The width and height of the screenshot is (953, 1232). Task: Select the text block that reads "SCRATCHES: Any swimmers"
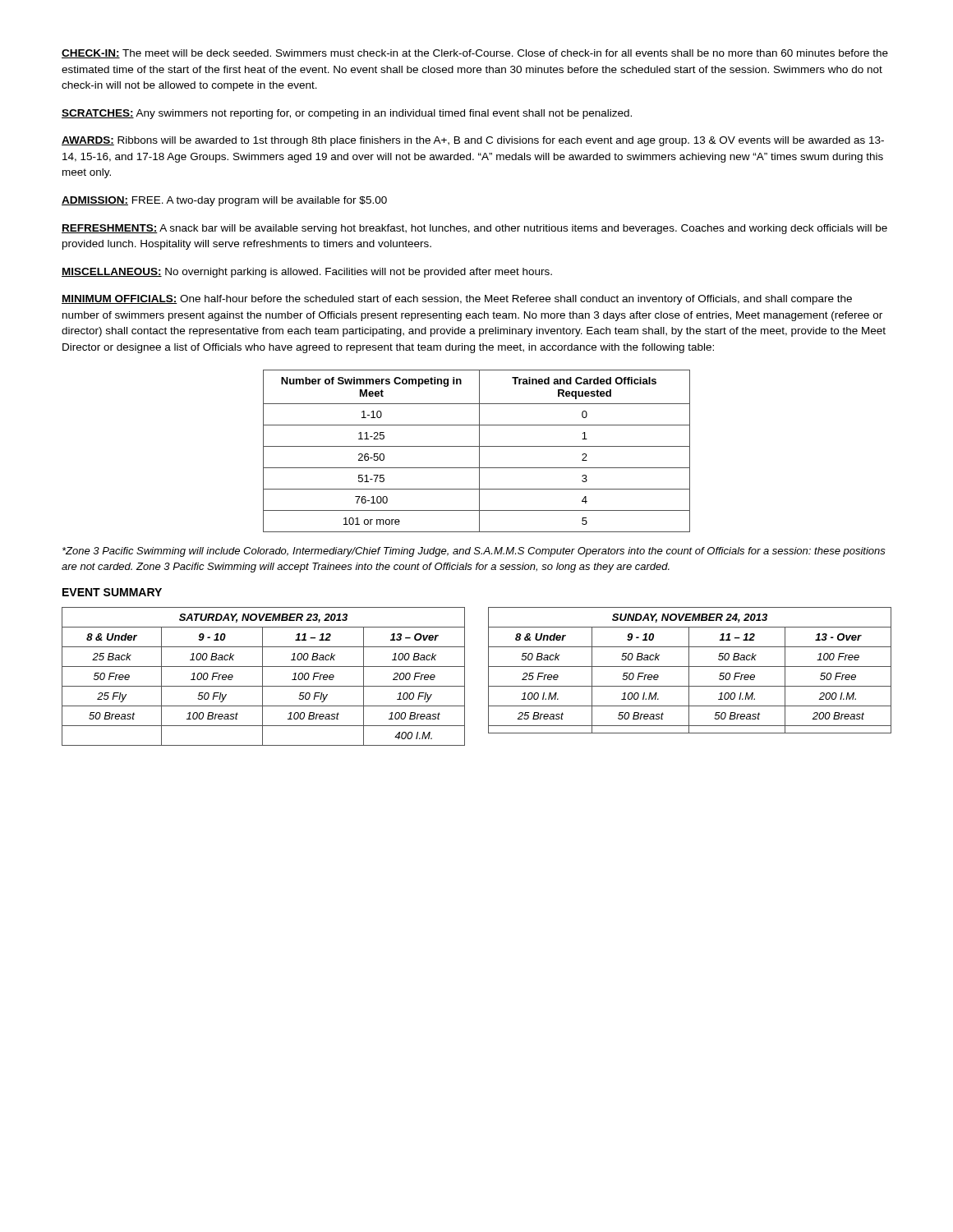tap(347, 113)
